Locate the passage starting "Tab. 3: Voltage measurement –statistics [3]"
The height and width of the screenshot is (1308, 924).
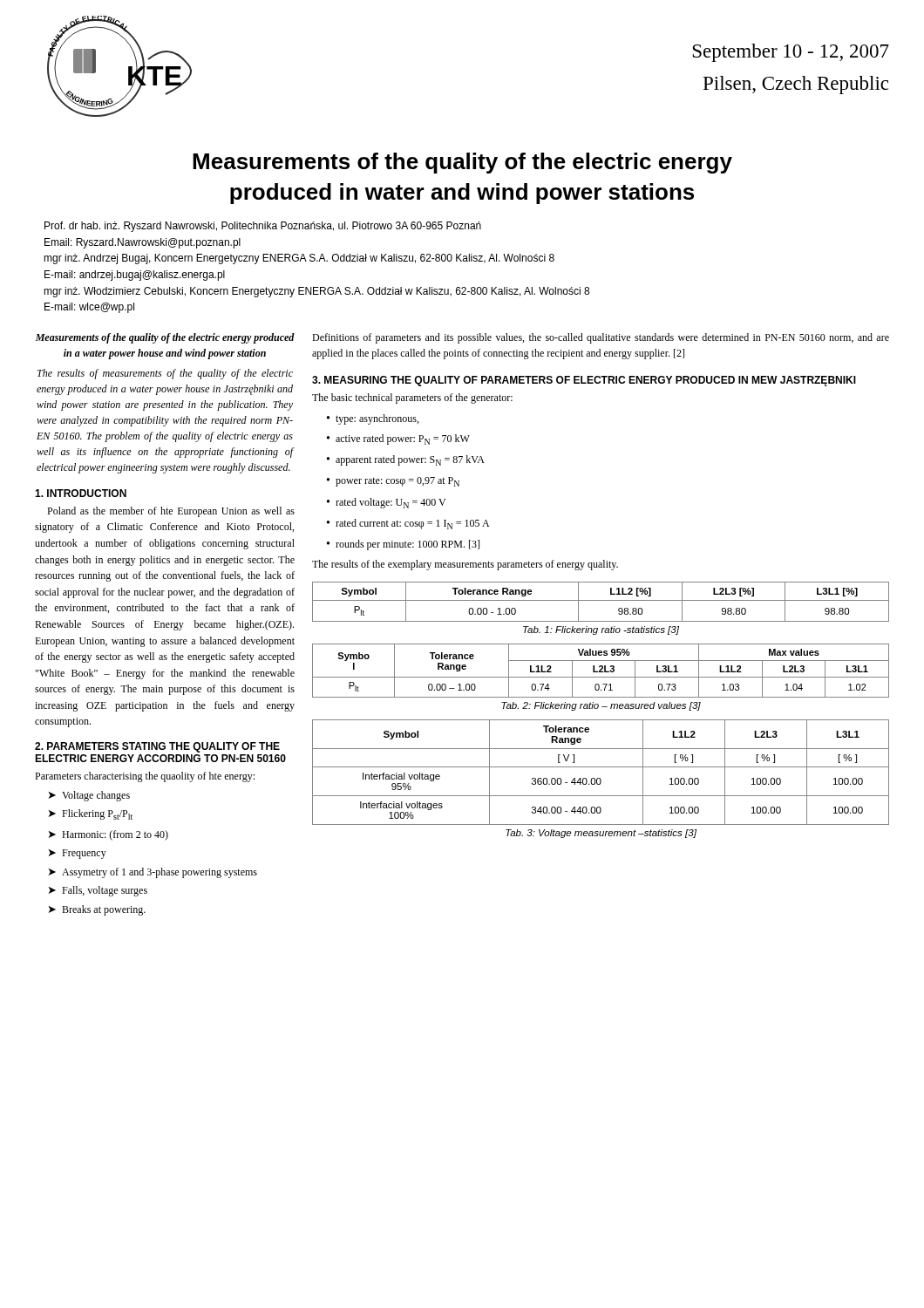pos(601,832)
